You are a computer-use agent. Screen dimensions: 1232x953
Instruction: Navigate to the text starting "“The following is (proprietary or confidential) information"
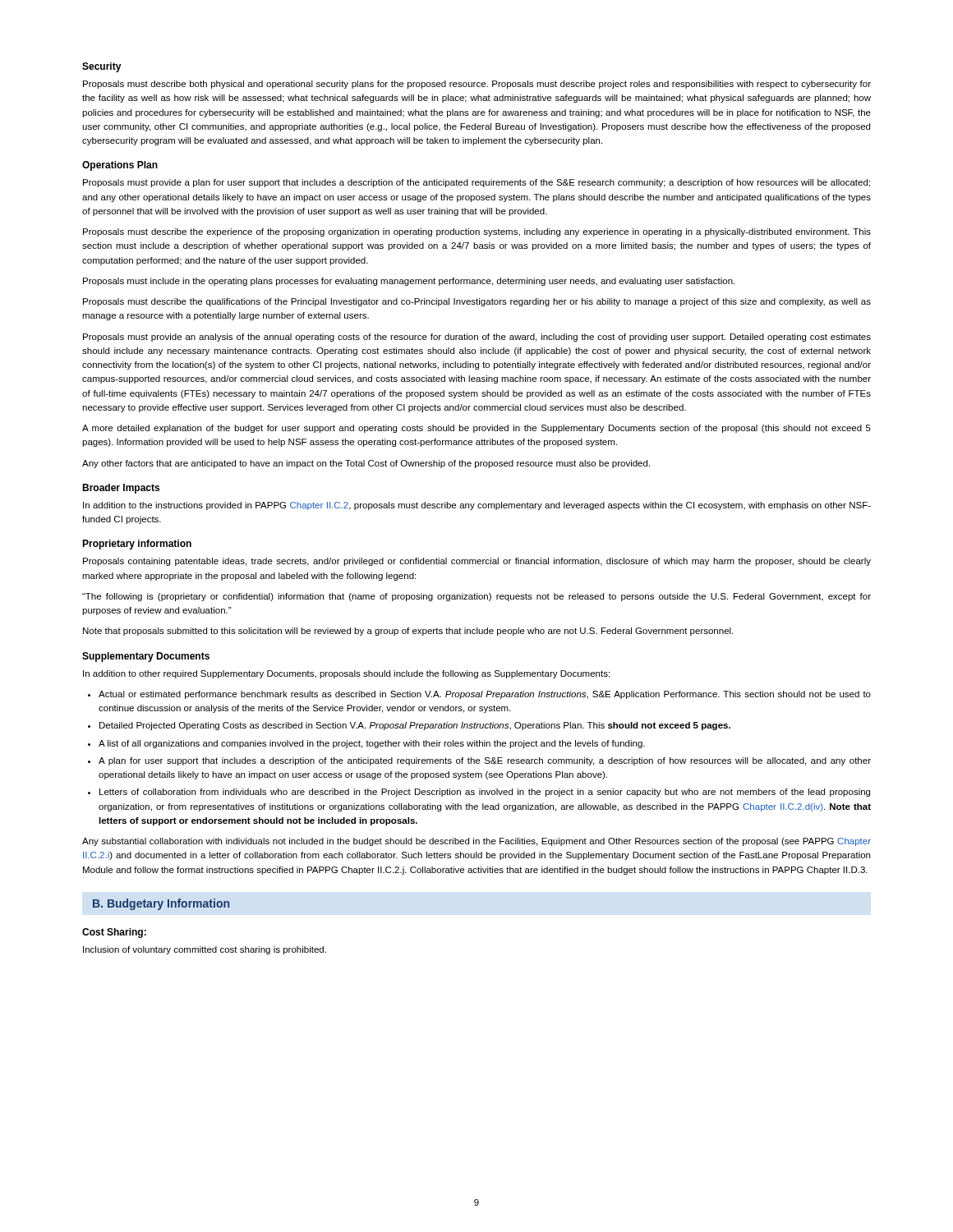point(476,603)
